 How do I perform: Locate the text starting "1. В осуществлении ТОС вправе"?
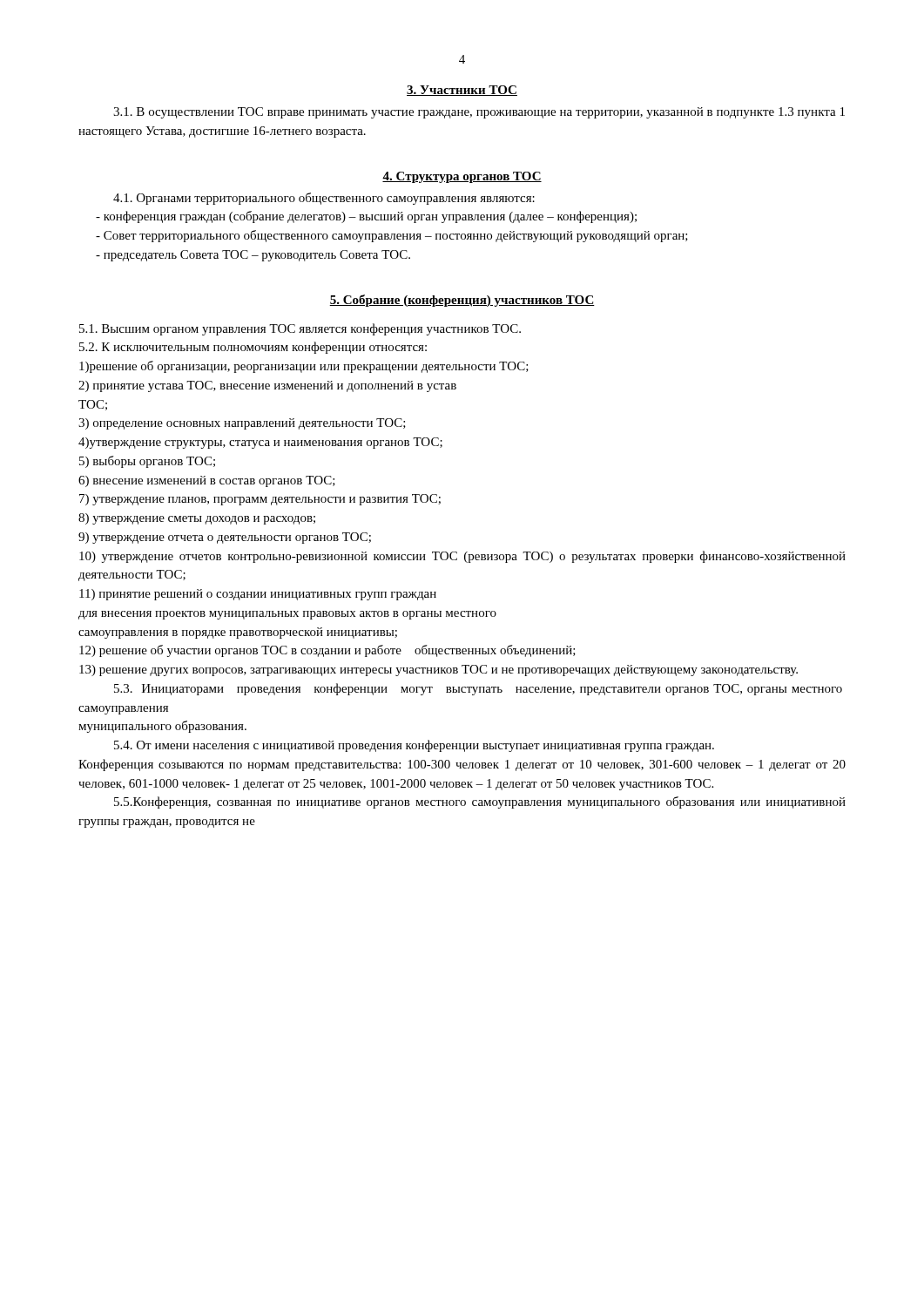[x=462, y=121]
